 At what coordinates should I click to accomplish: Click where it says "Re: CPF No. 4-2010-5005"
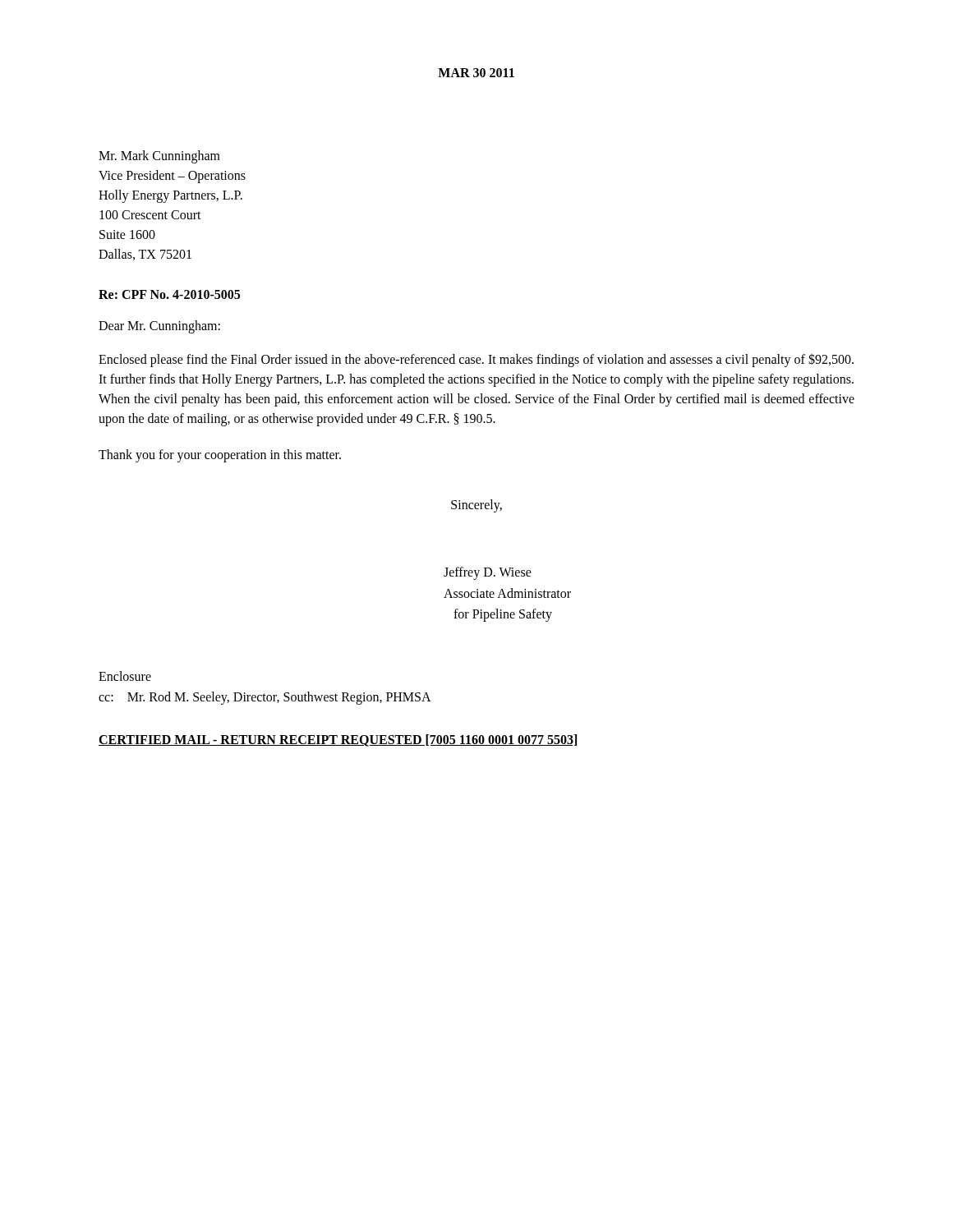coord(169,294)
